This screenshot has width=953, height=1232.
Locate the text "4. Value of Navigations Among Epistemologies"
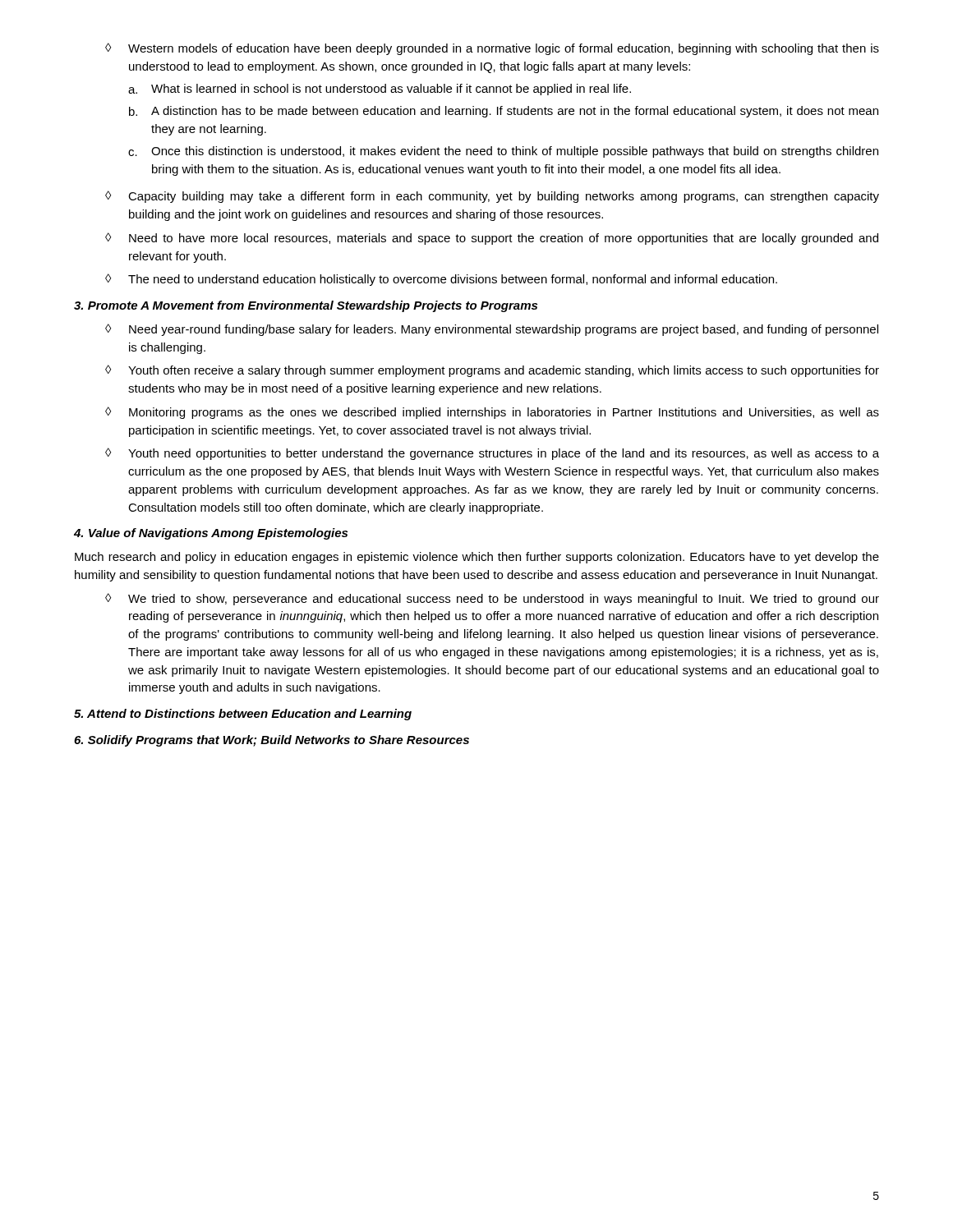point(211,533)
